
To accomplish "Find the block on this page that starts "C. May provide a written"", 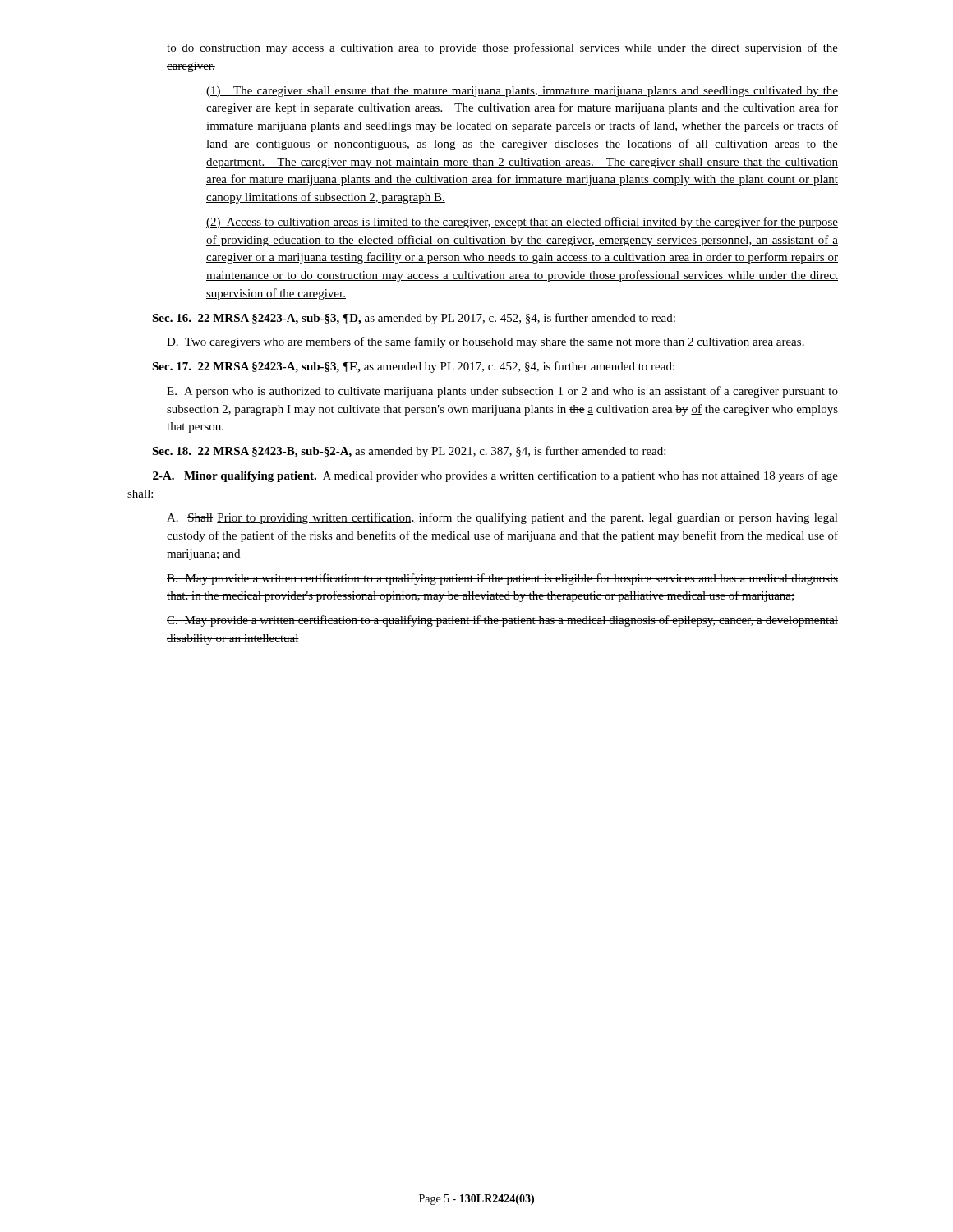I will click(x=502, y=629).
